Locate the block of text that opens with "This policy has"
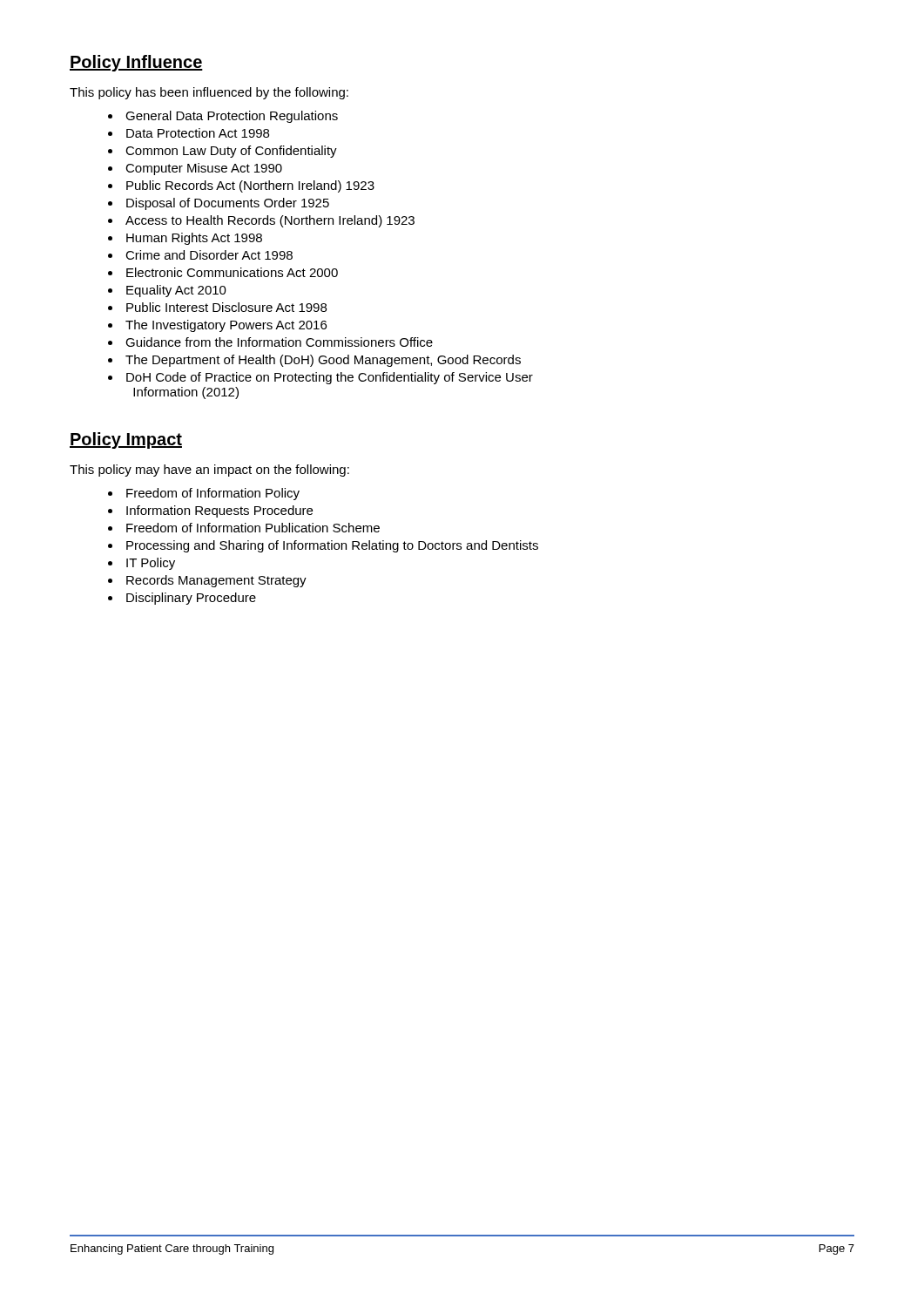The width and height of the screenshot is (924, 1307). coord(209,93)
